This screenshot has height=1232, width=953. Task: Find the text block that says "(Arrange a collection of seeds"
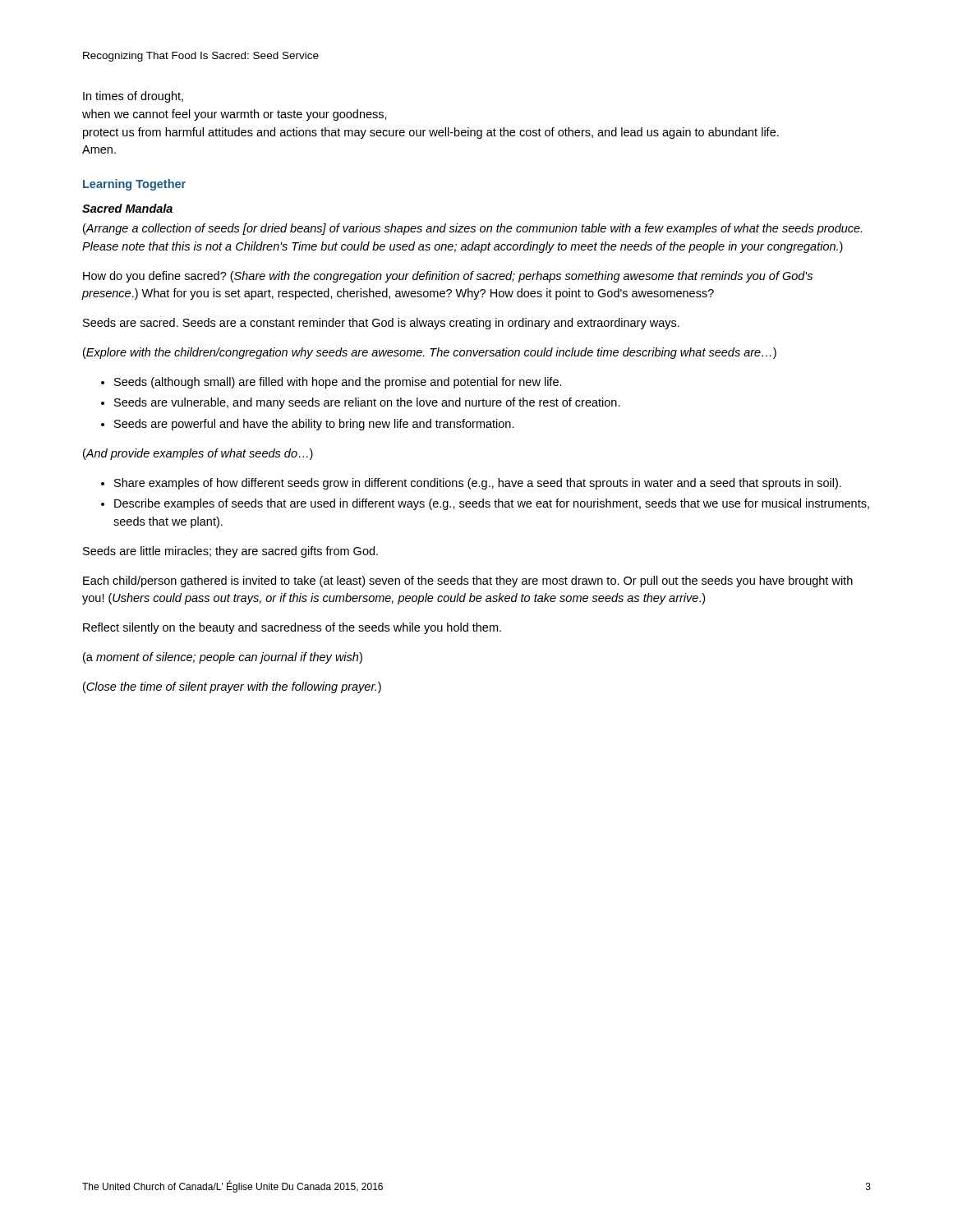(473, 237)
